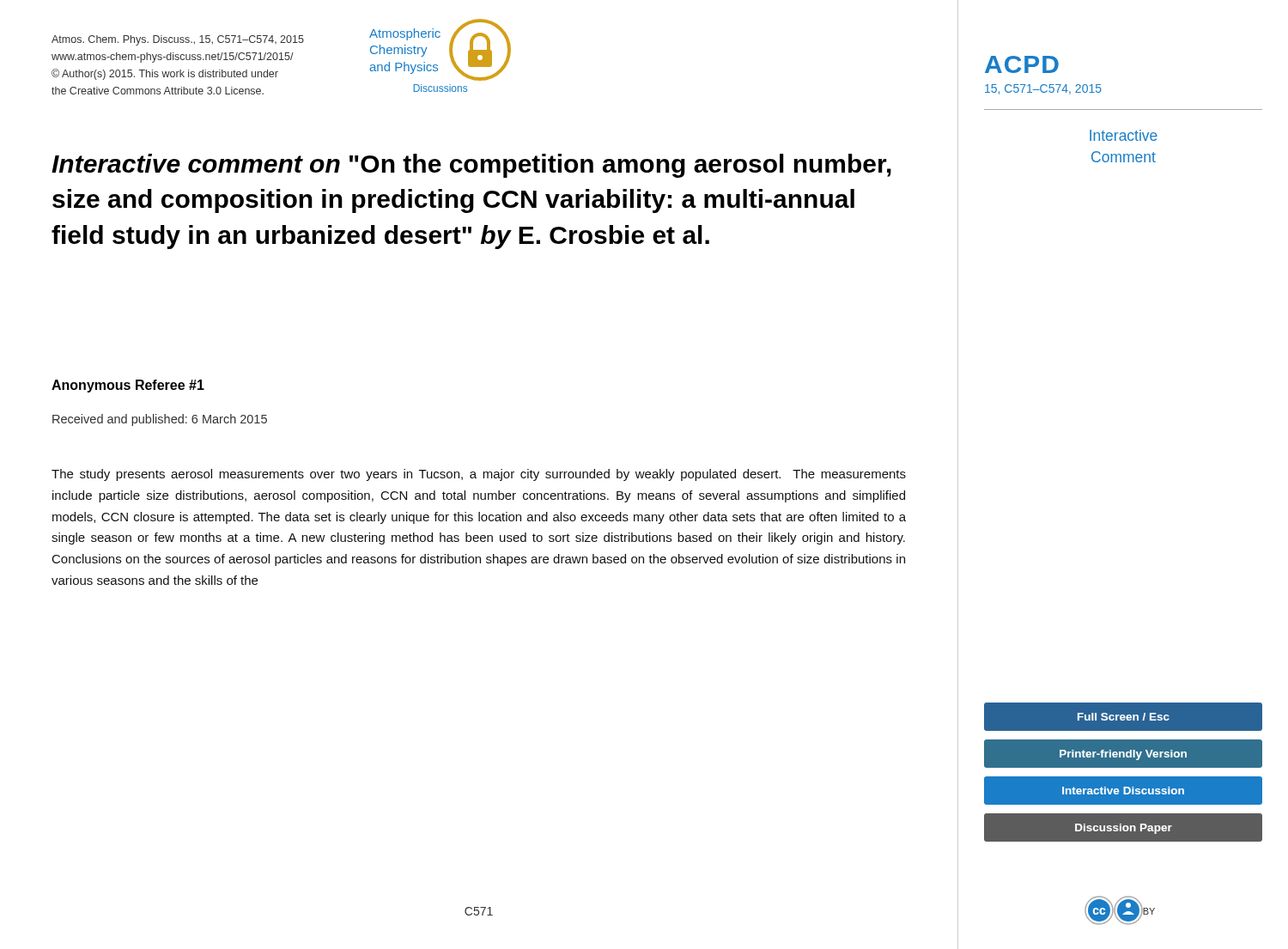The width and height of the screenshot is (1288, 949).
Task: Locate the block of text that opens with "Full Screen / Esc"
Action: pos(1123,772)
